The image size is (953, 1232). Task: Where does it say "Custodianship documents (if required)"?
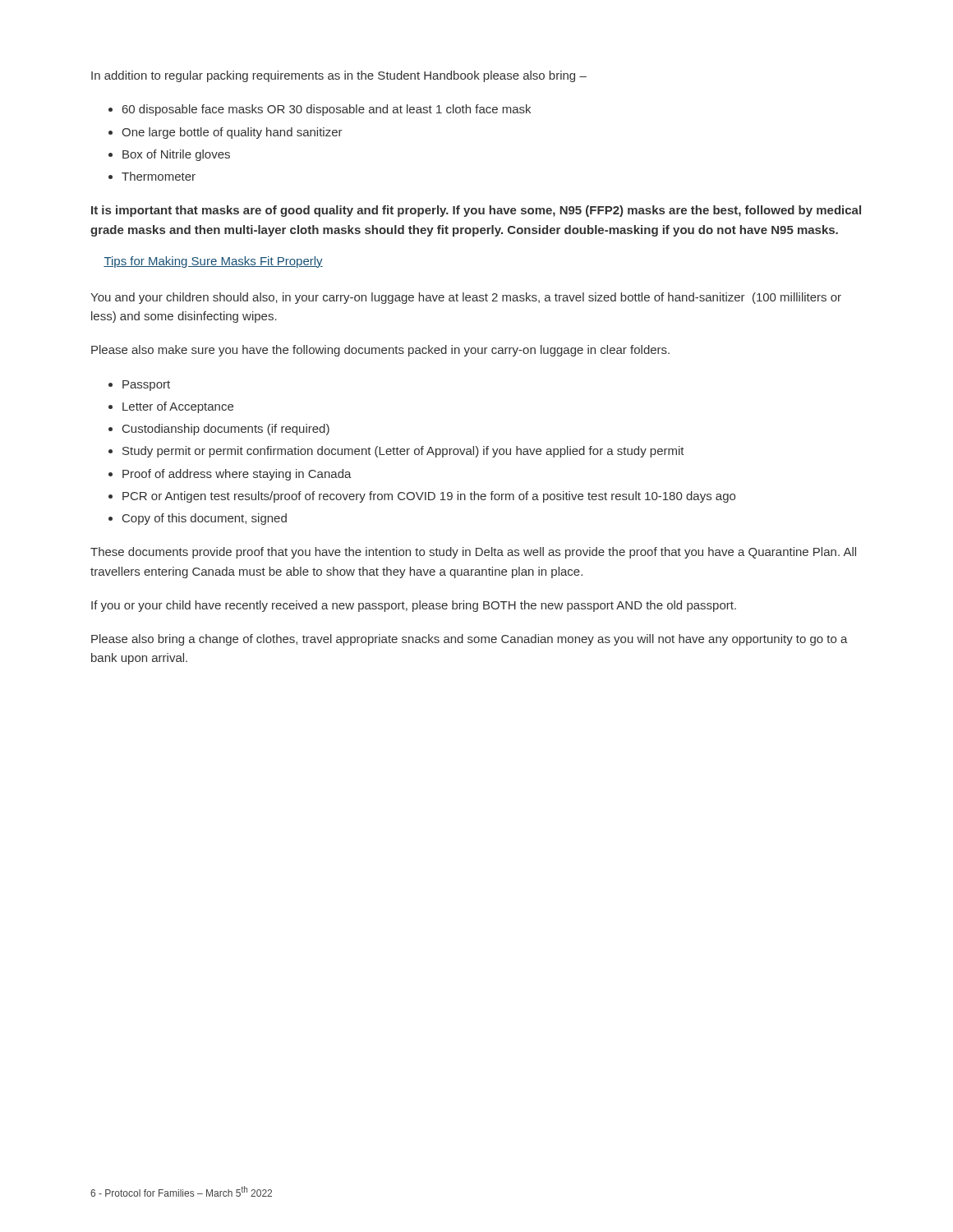click(x=226, y=428)
